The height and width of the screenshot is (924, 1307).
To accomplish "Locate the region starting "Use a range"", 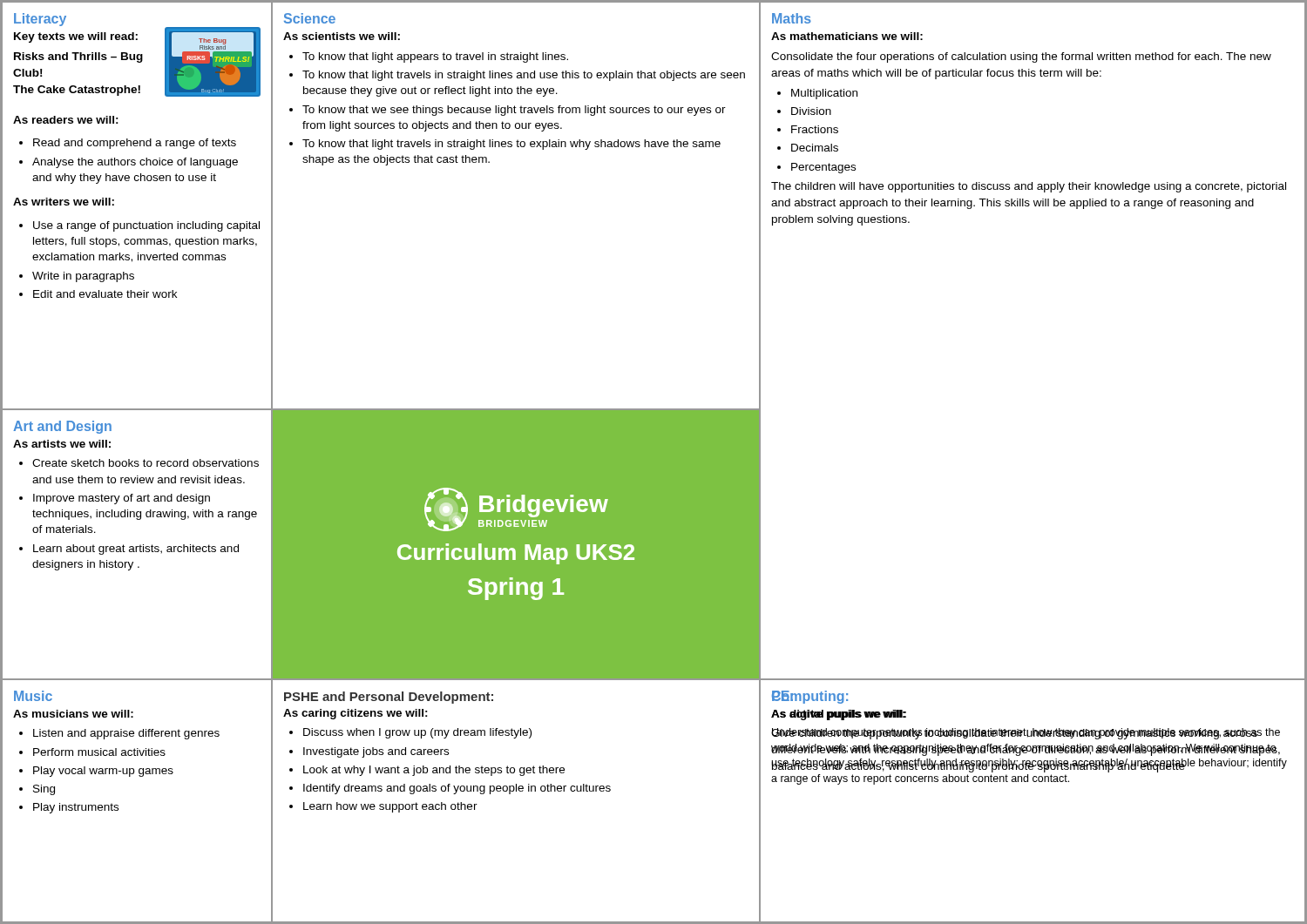I will (146, 241).
